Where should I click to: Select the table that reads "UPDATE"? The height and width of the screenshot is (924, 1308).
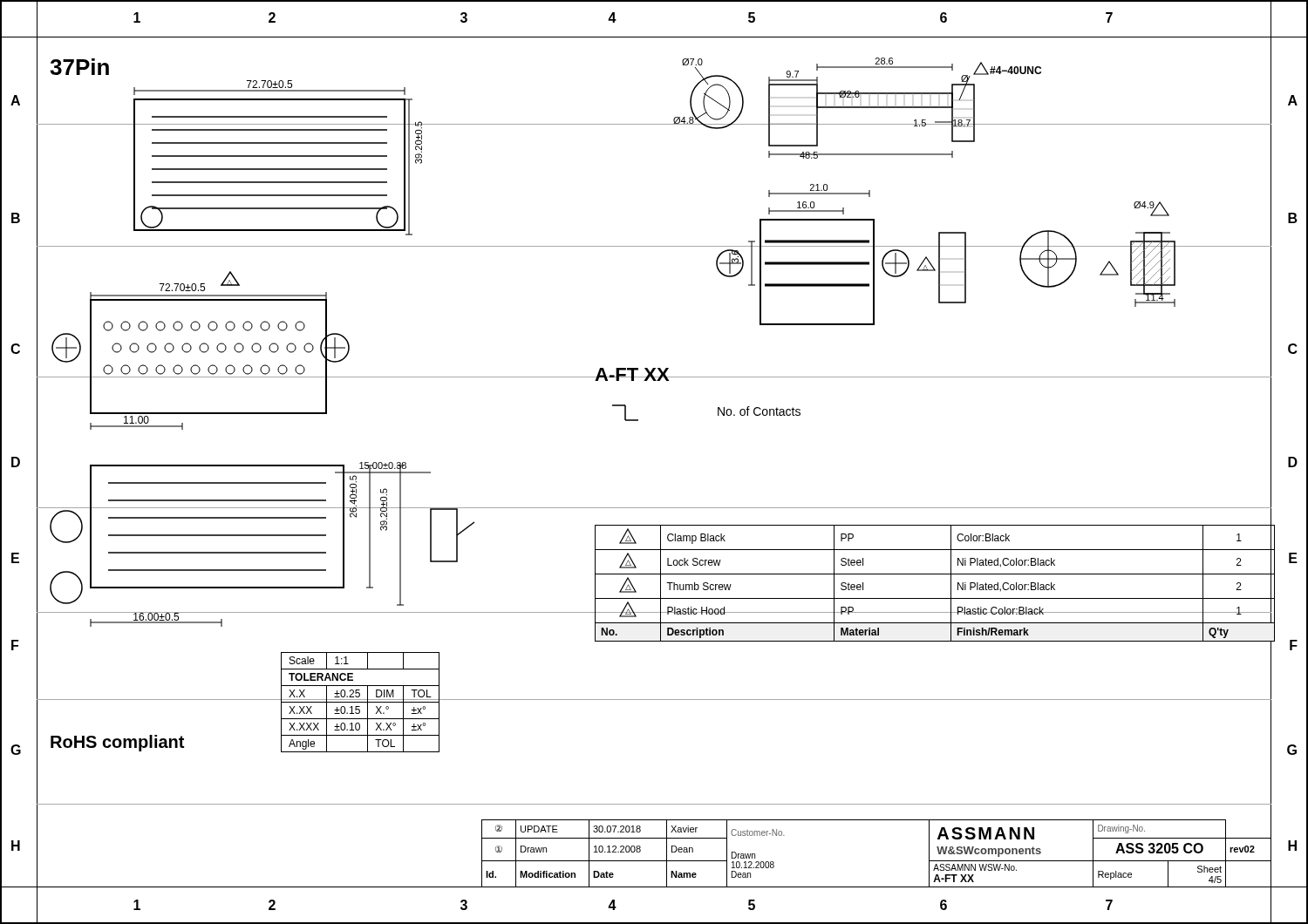coord(876,853)
